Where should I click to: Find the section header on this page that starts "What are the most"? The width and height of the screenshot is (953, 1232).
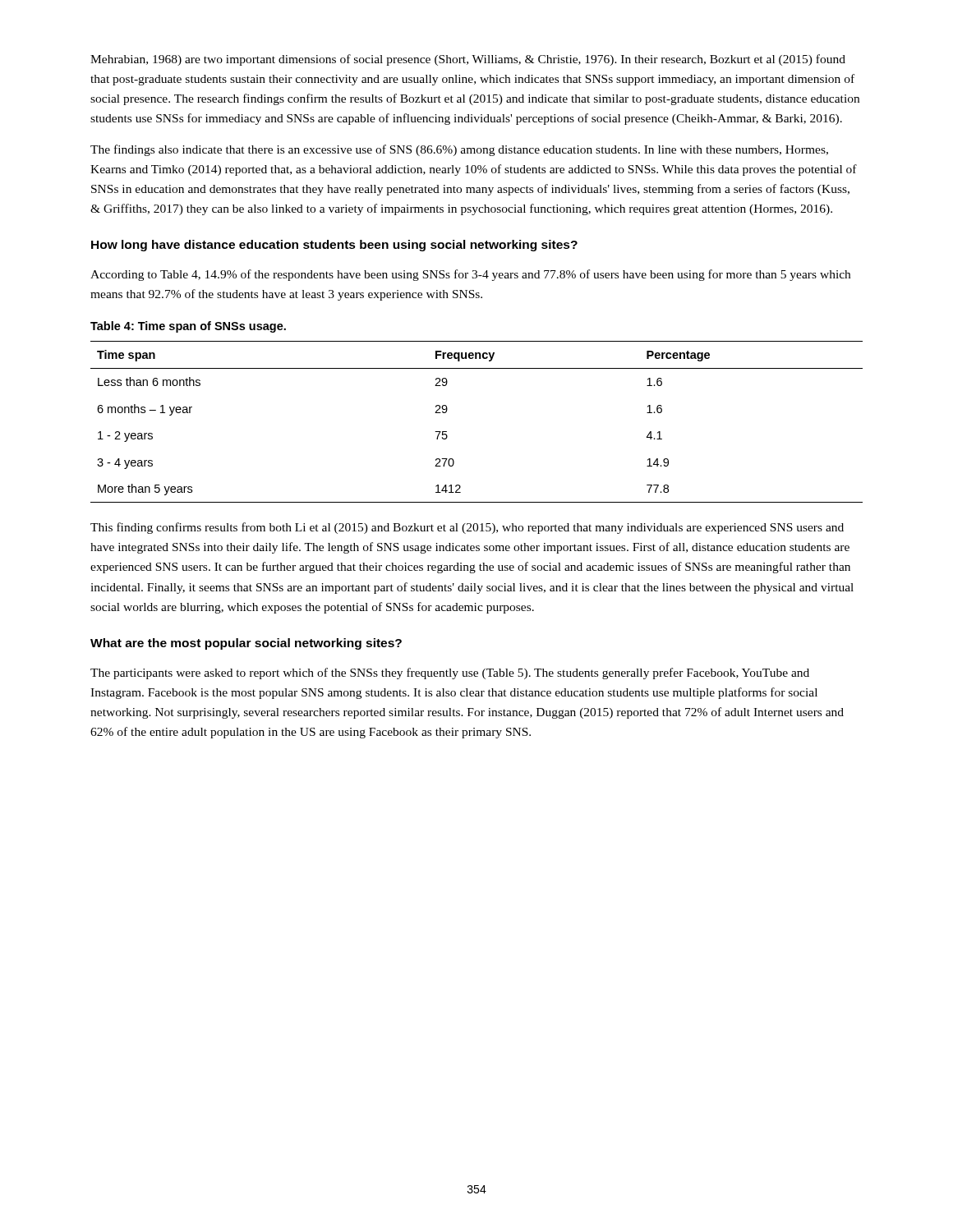(x=246, y=642)
